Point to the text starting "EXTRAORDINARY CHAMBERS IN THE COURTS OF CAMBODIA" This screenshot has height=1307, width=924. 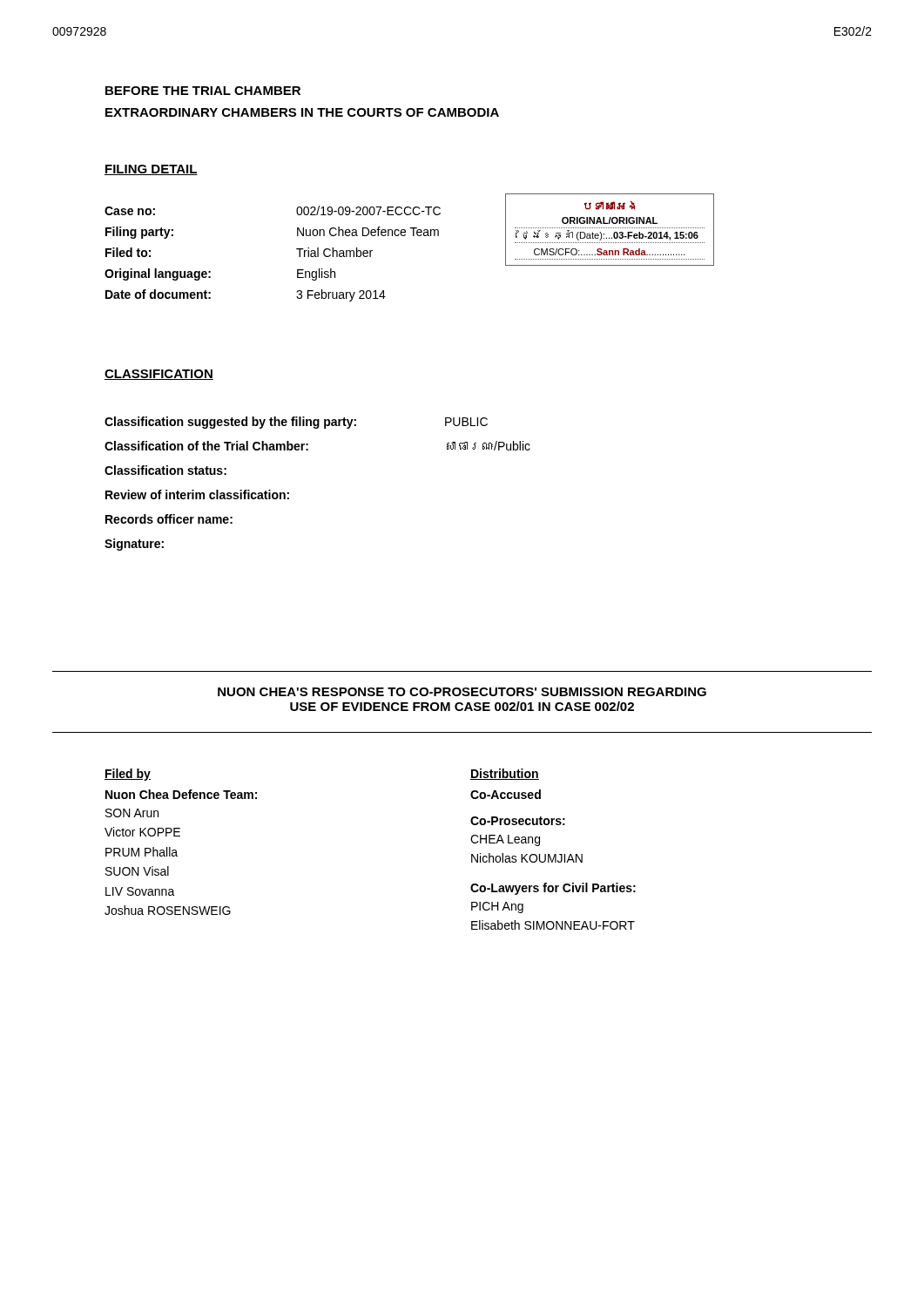pos(302,112)
